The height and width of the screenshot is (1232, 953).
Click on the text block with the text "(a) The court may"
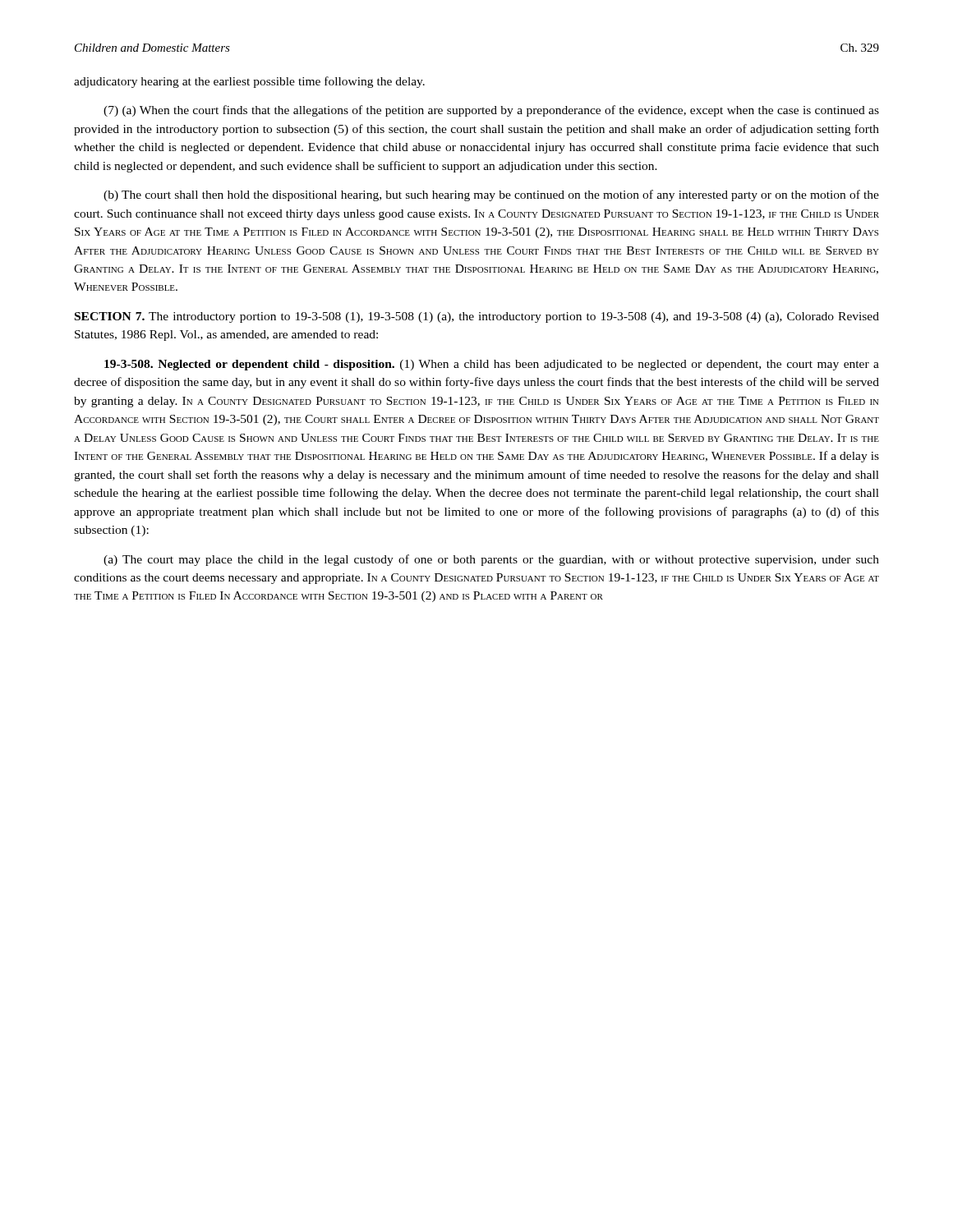coord(476,578)
